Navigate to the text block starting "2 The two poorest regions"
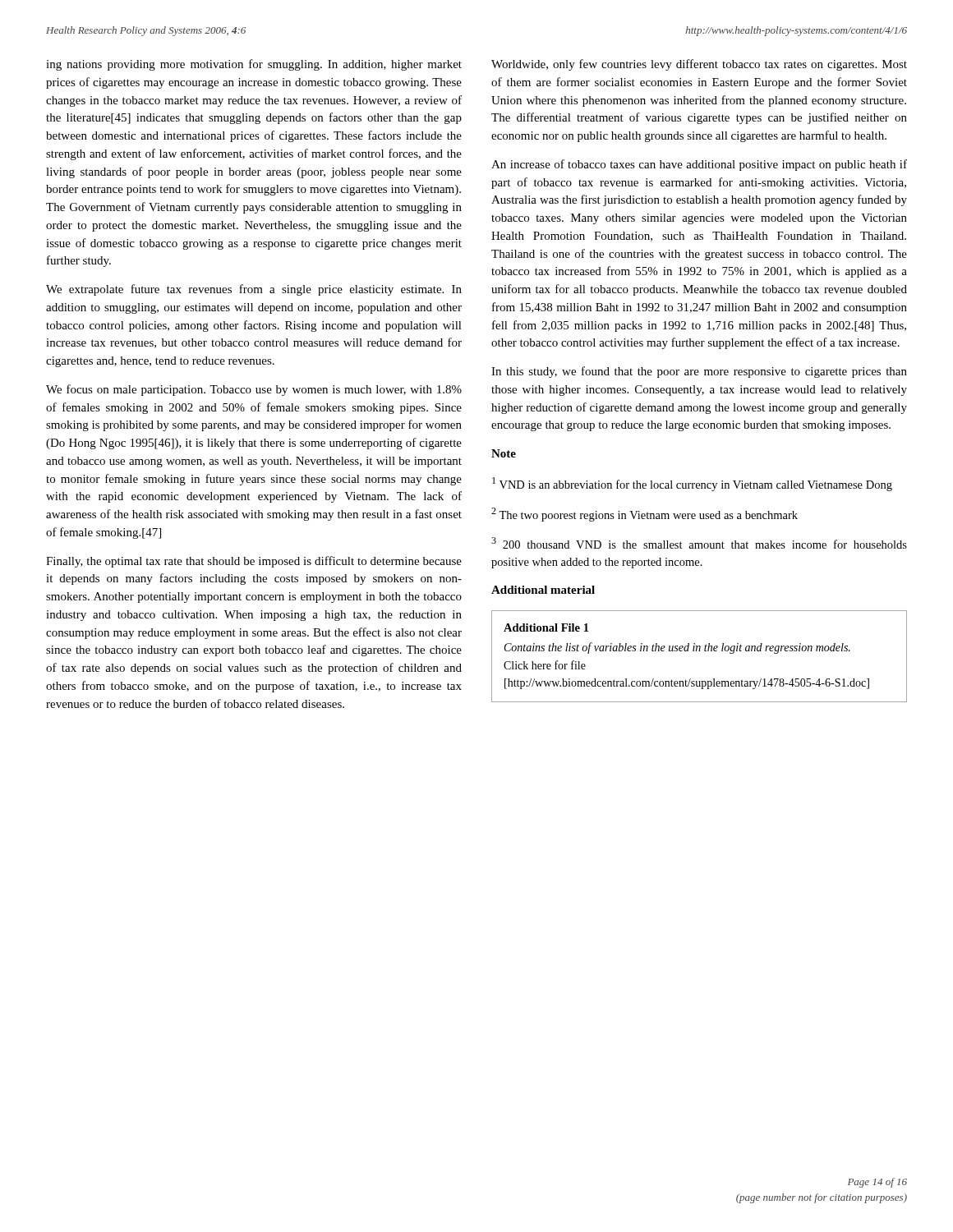Viewport: 953px width, 1232px height. 699,514
